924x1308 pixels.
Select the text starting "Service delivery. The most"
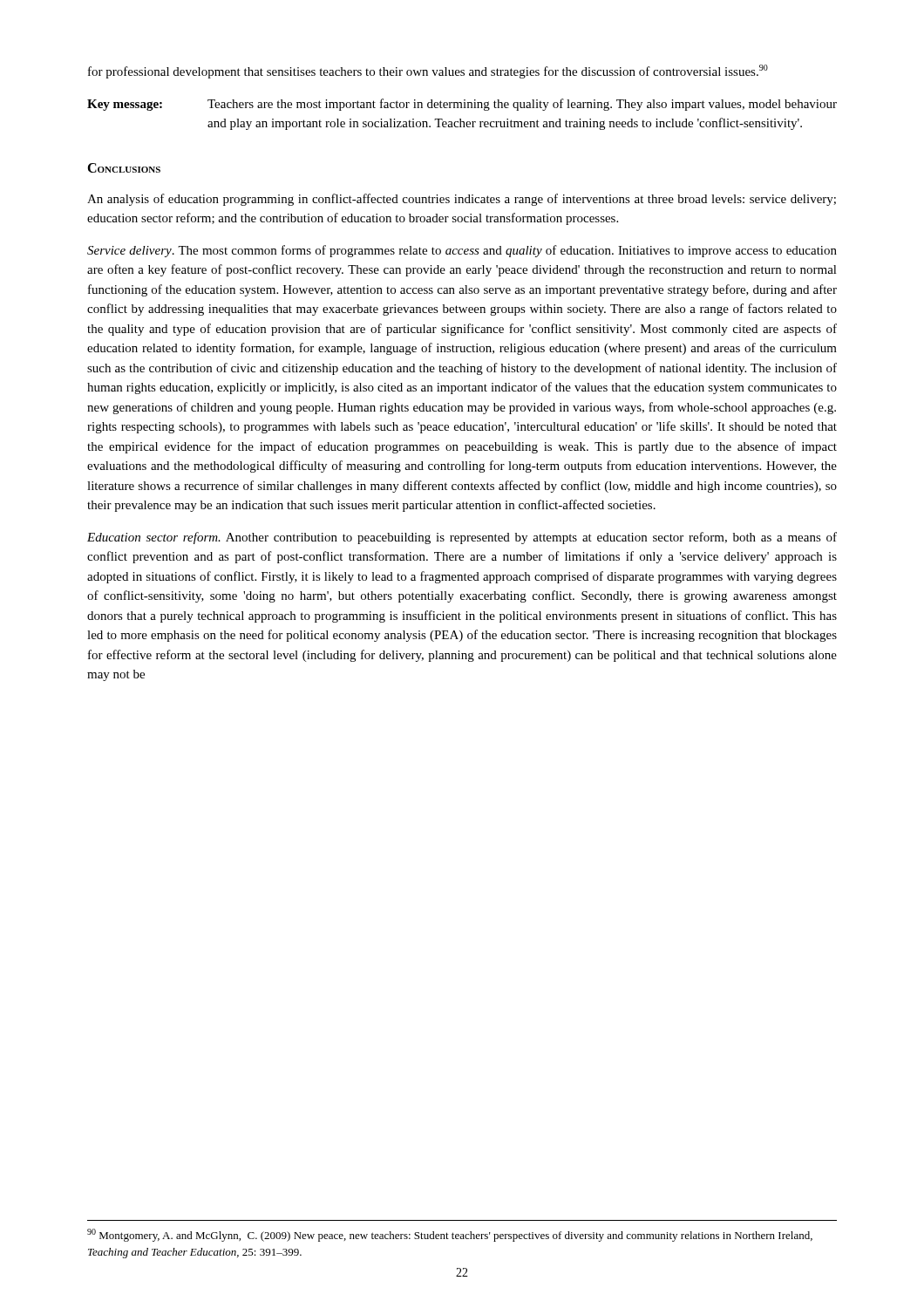tap(462, 377)
